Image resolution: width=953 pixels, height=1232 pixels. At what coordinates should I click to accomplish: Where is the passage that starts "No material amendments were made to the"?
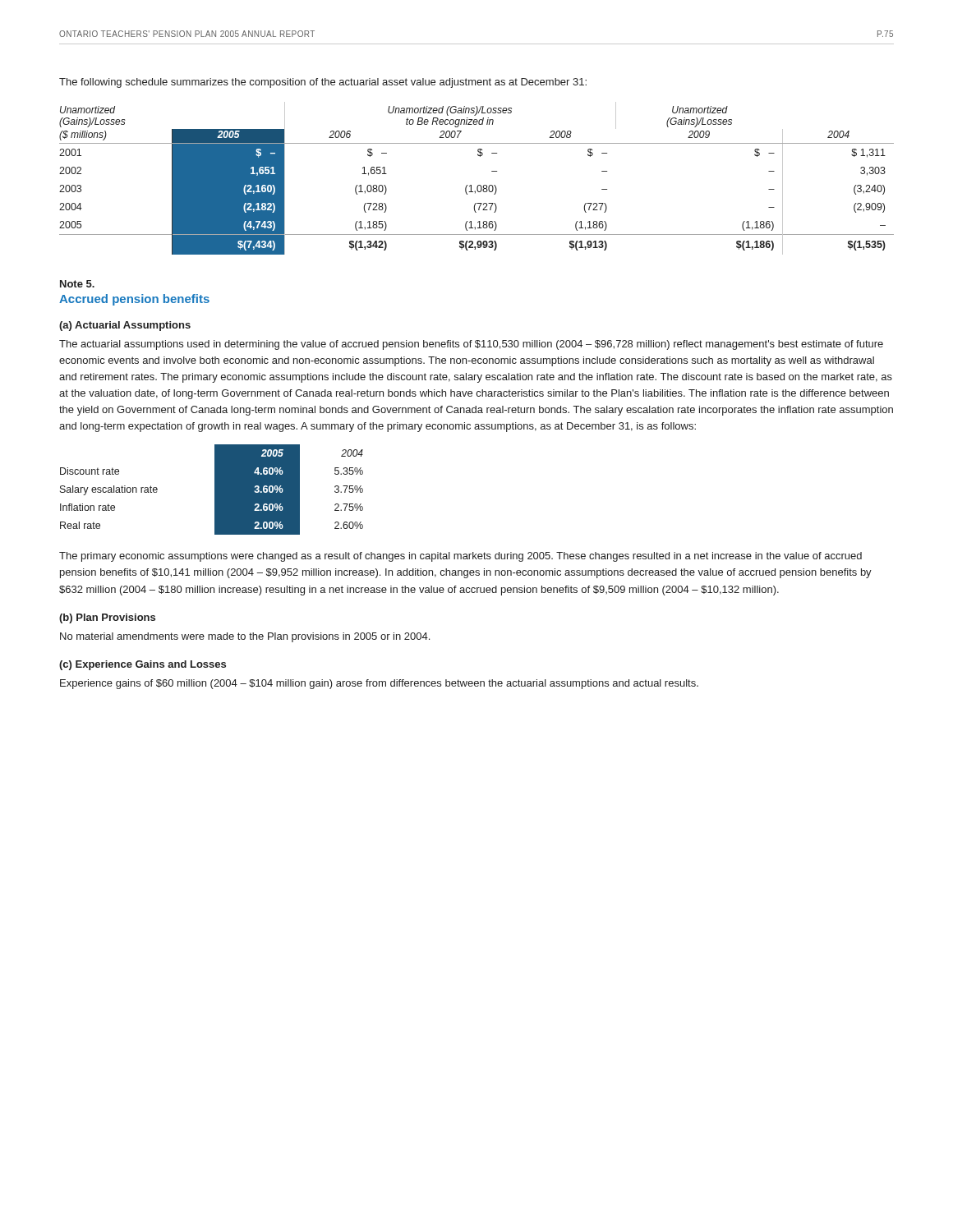(245, 636)
